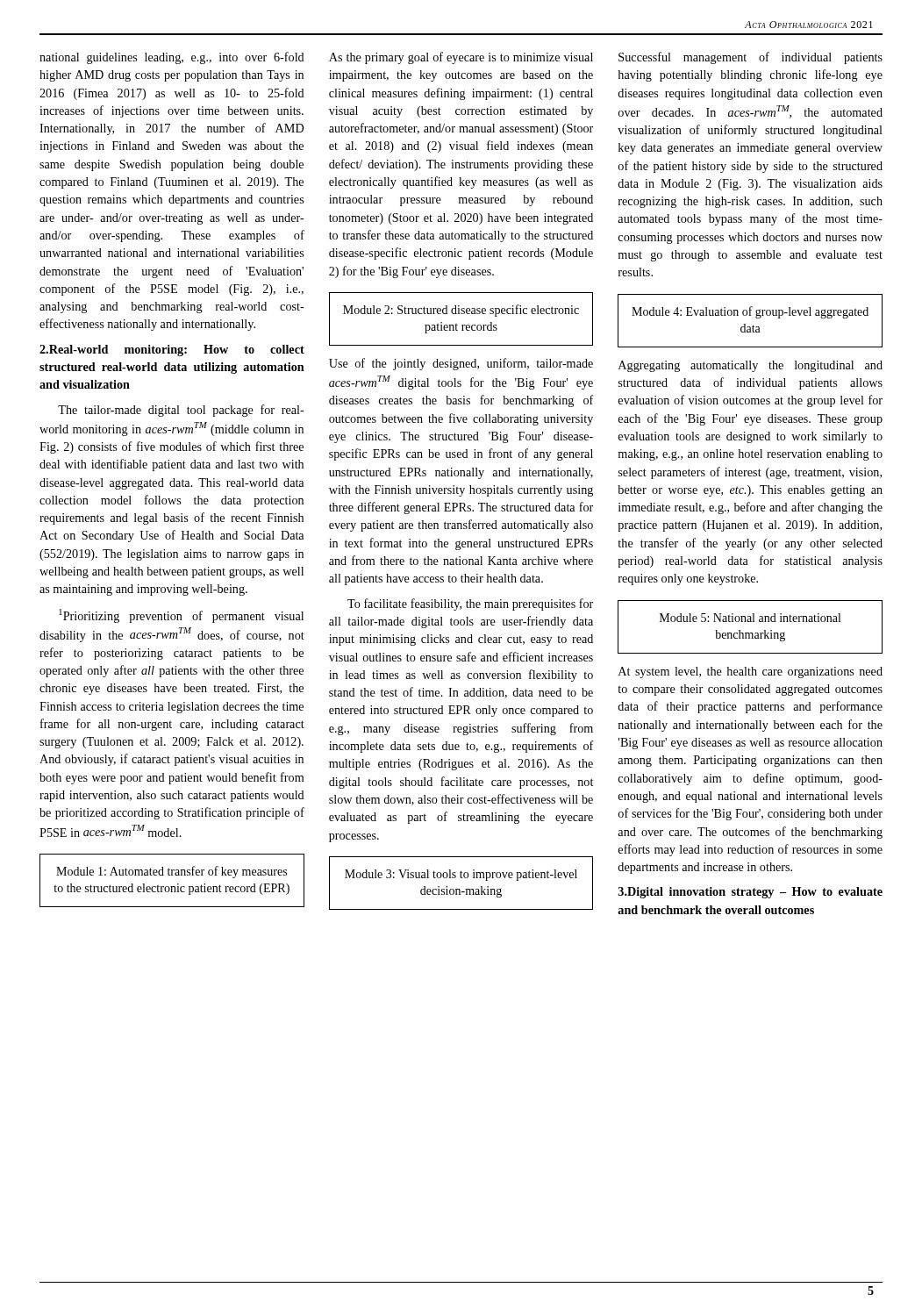Navigate to the text starting "At system level, the health care organizations"

(x=750, y=769)
